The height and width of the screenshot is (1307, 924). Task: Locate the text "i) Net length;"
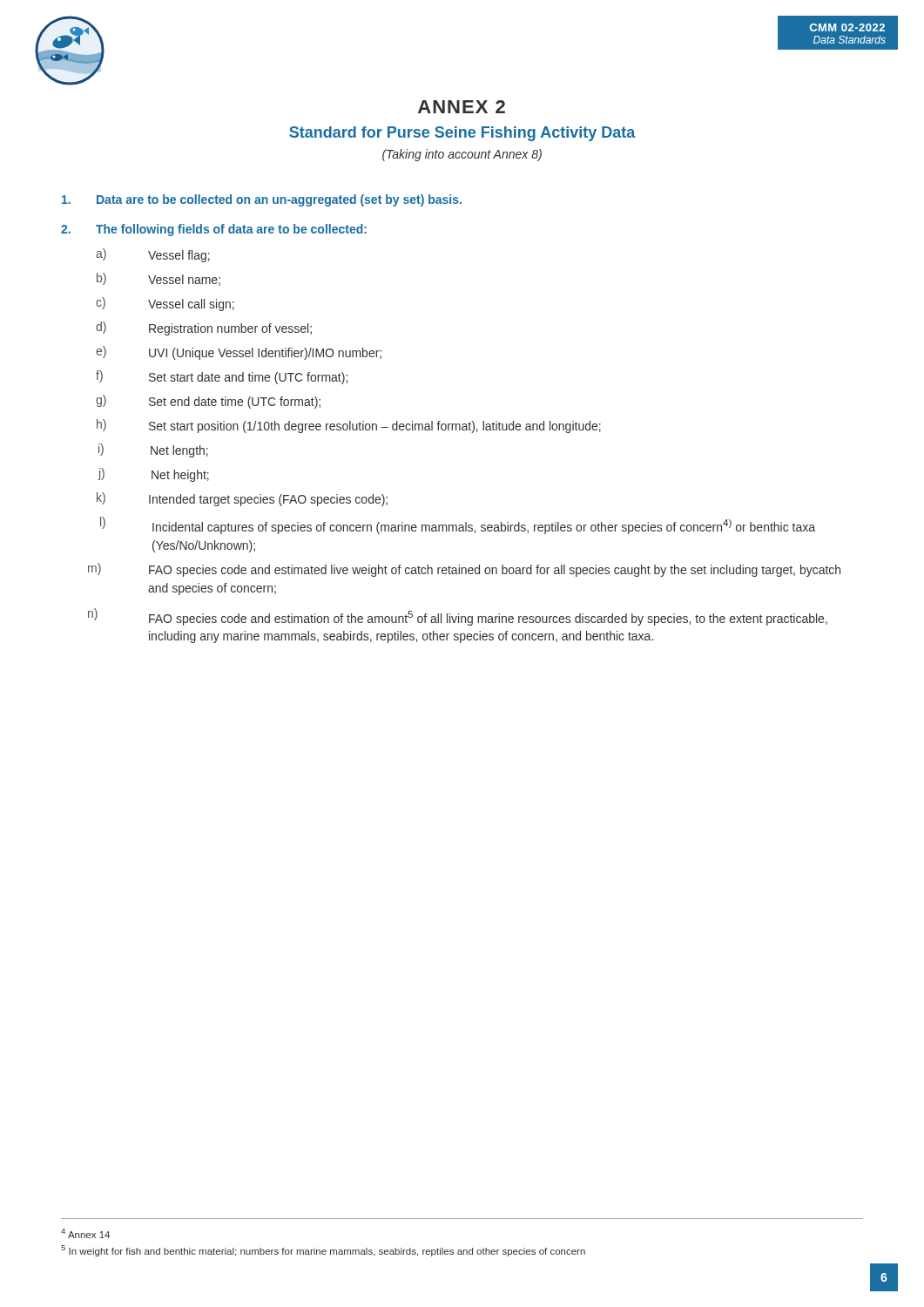click(x=153, y=450)
